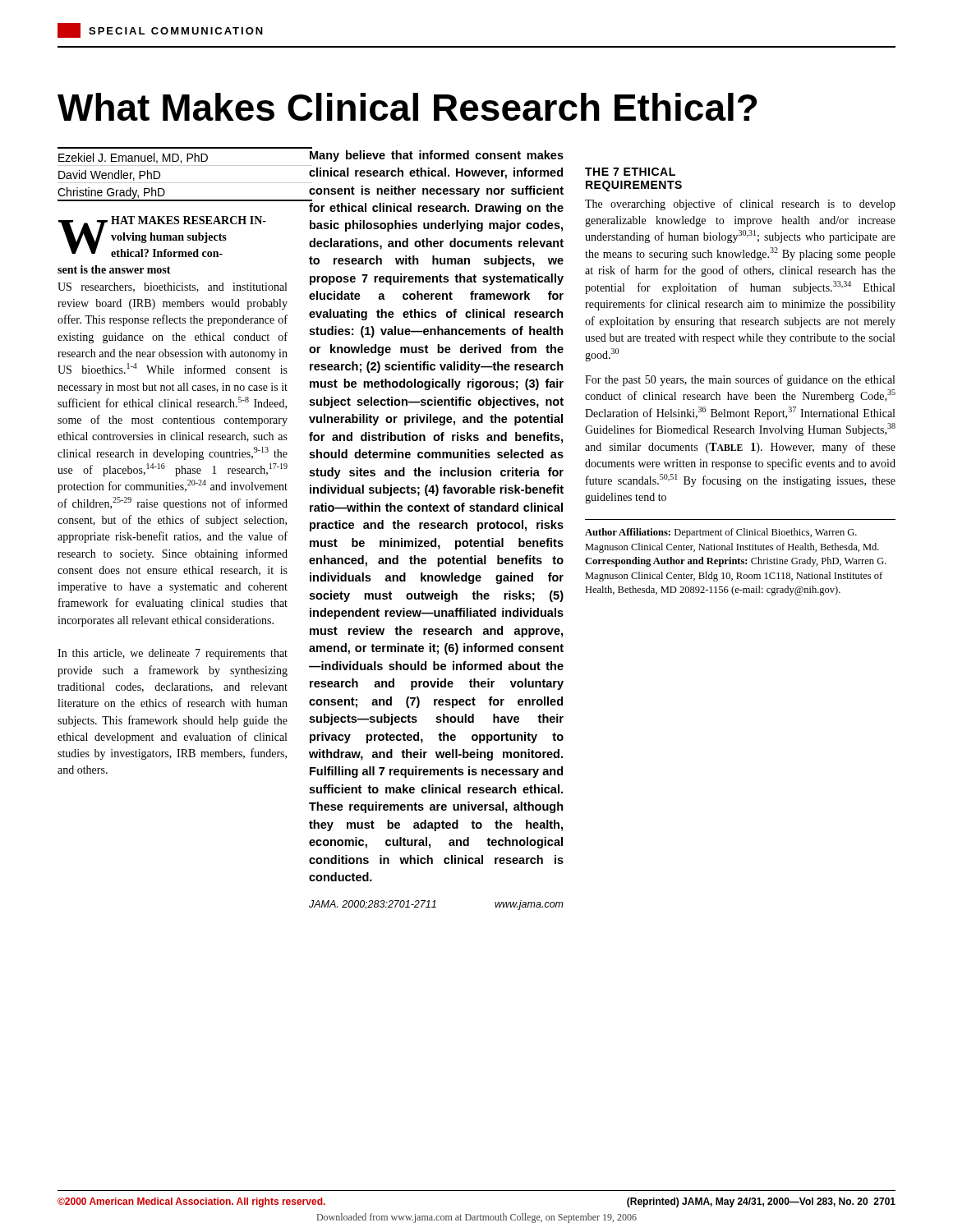953x1232 pixels.
Task: Click on the passage starting "The overarching objective of"
Action: 740,279
